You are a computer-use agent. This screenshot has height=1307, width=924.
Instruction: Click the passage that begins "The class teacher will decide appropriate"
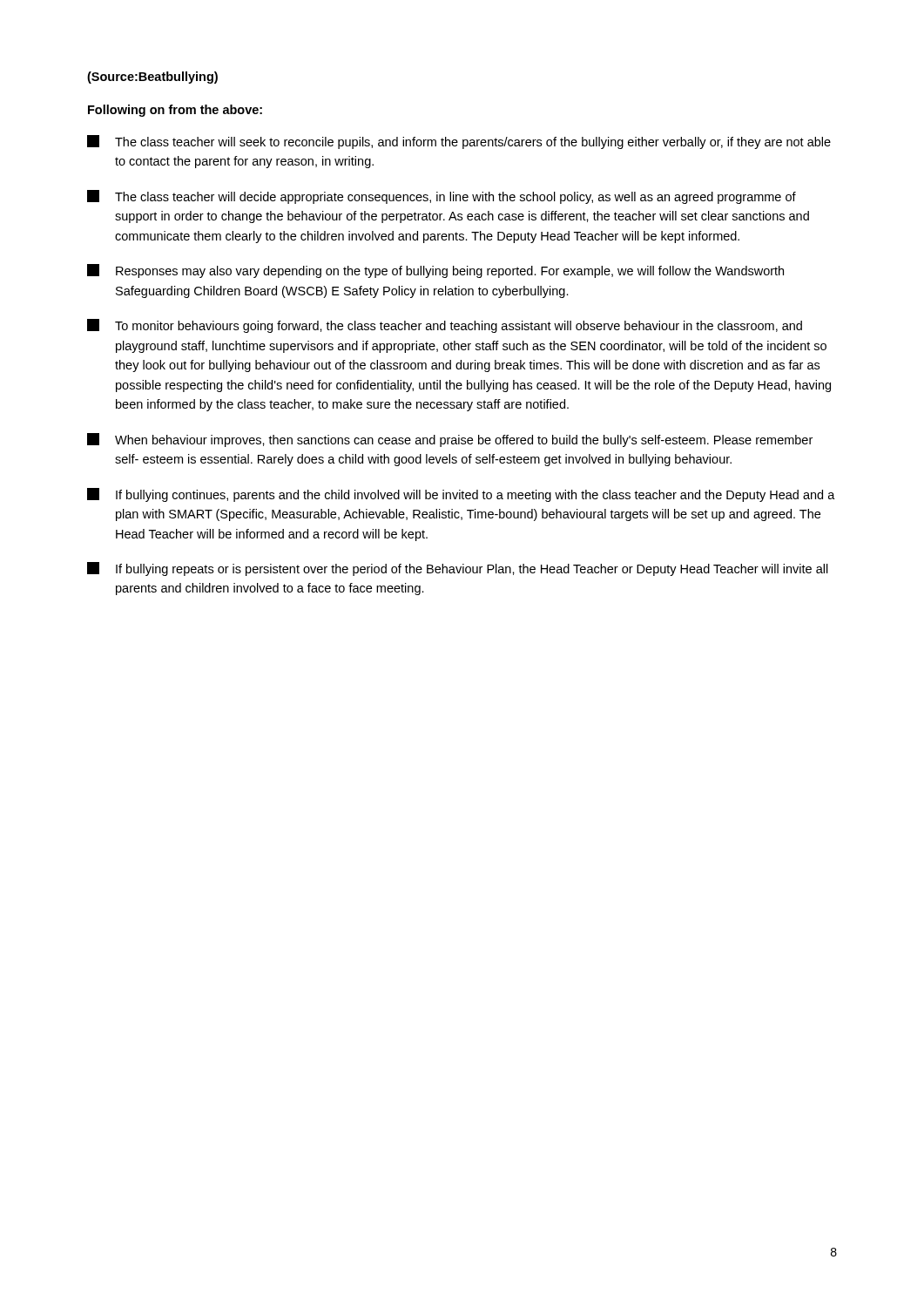click(462, 217)
